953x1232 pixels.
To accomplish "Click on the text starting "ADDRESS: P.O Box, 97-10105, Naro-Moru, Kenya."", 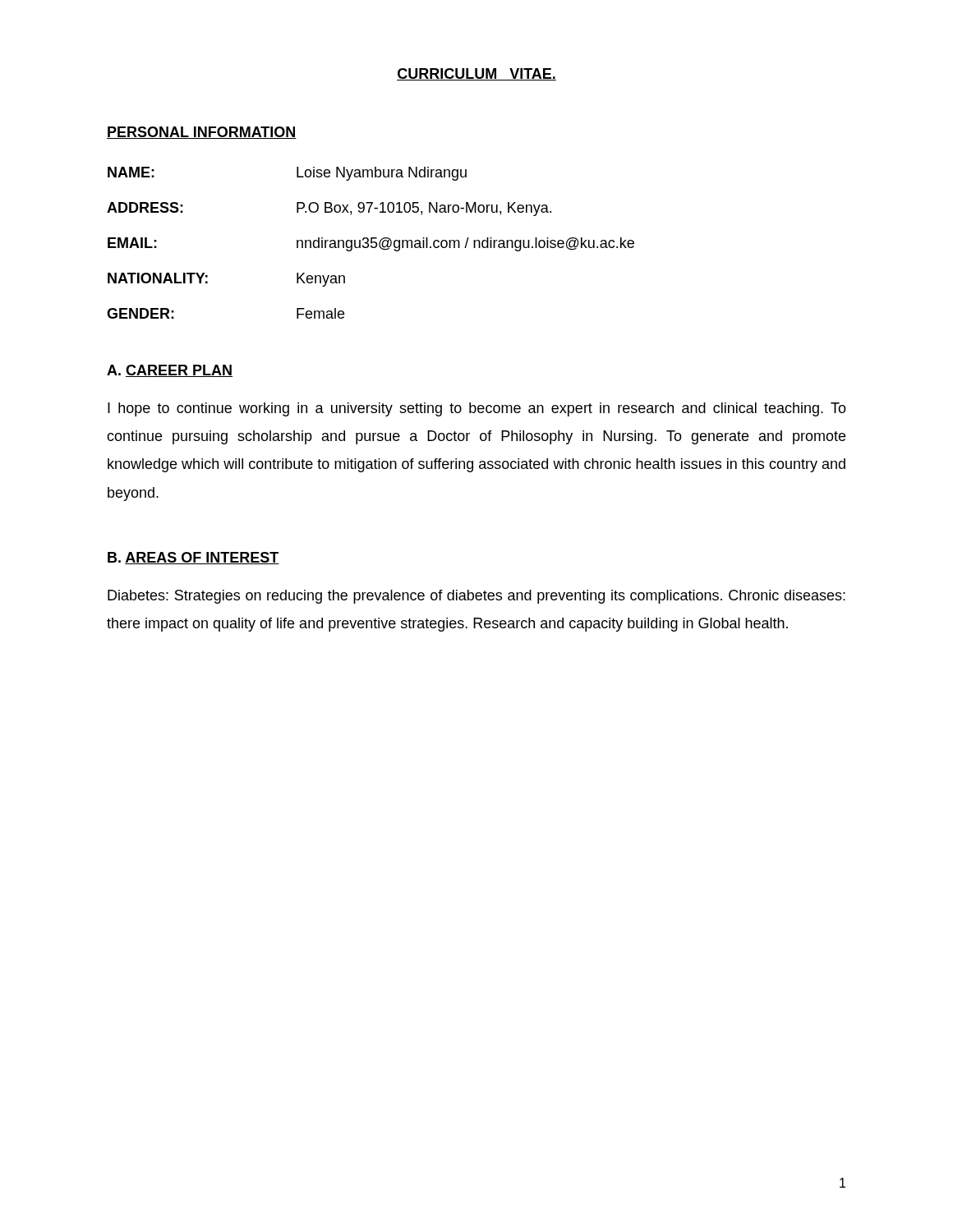I will coord(330,208).
